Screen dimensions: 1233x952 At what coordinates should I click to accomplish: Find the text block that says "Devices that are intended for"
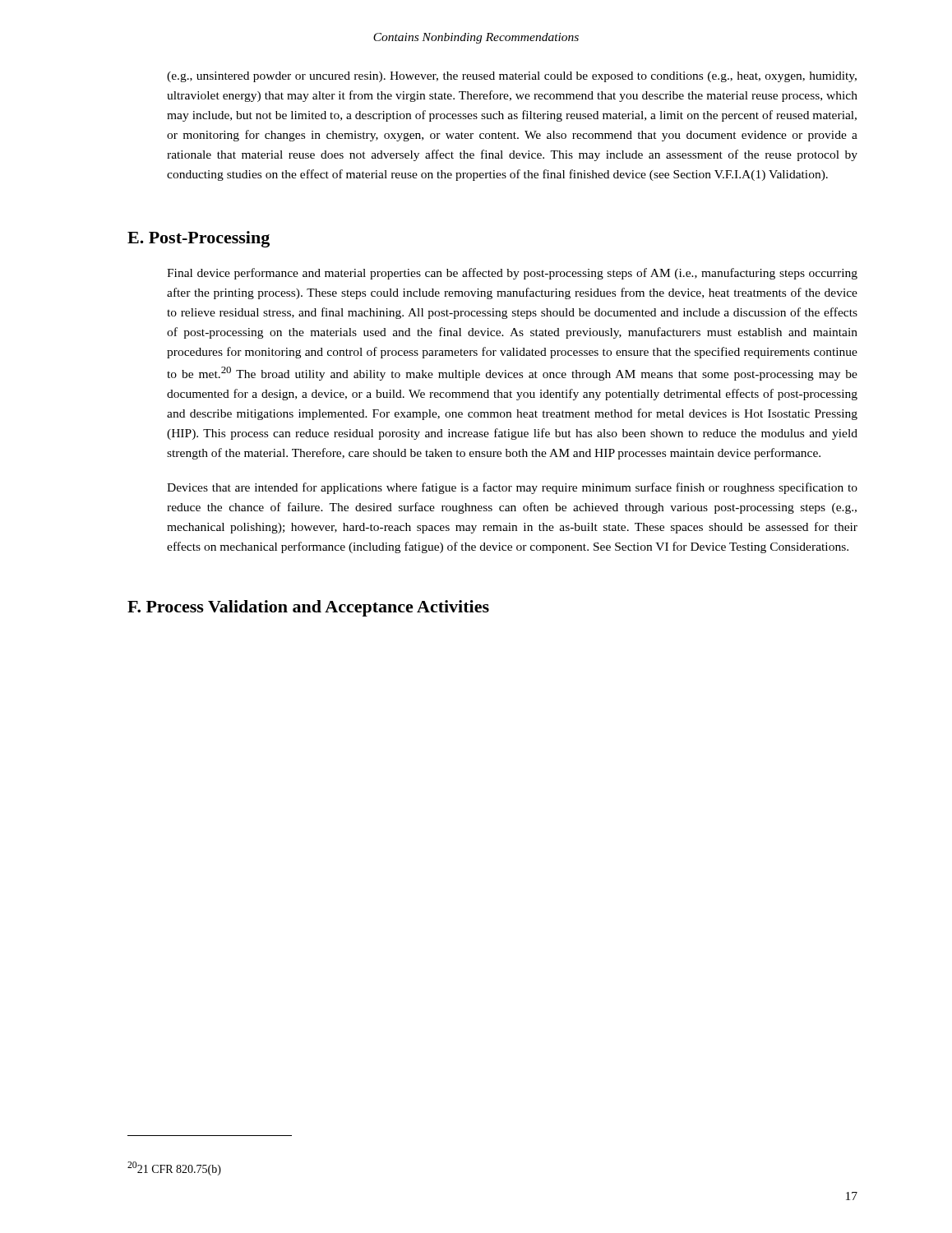[512, 517]
